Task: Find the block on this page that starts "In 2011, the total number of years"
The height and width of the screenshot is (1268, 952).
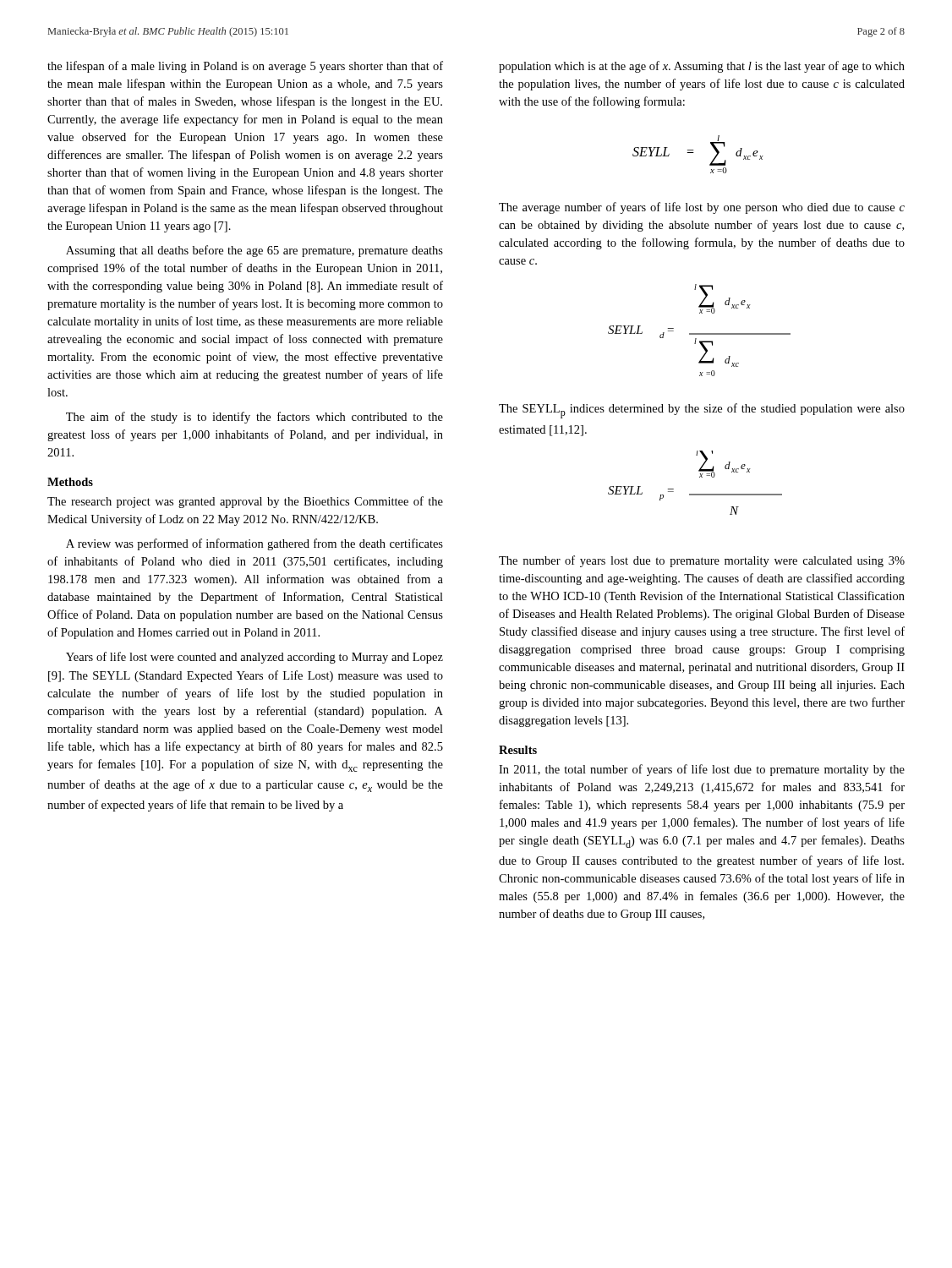Action: [x=702, y=842]
